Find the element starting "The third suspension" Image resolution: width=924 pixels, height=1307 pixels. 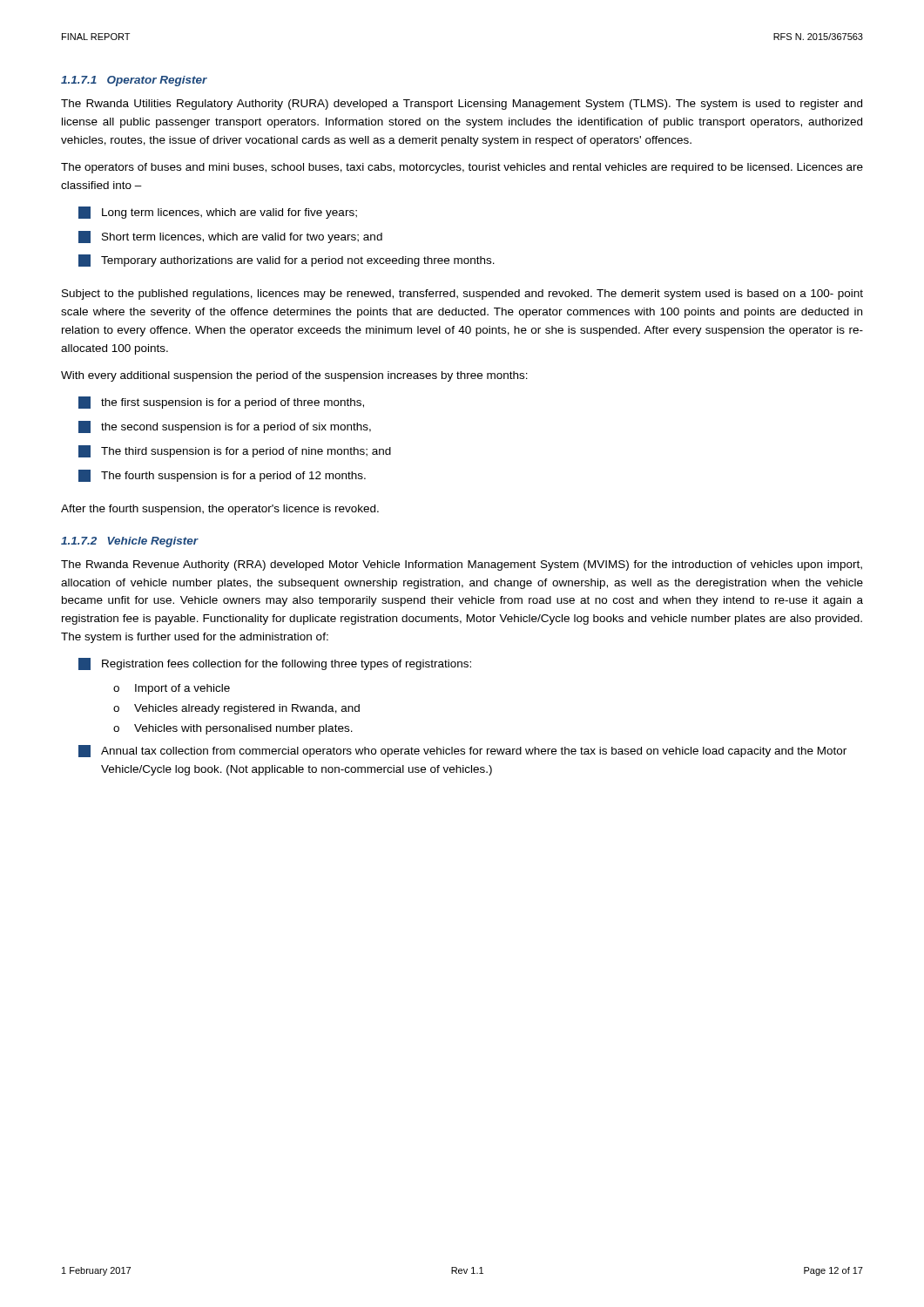(x=235, y=451)
